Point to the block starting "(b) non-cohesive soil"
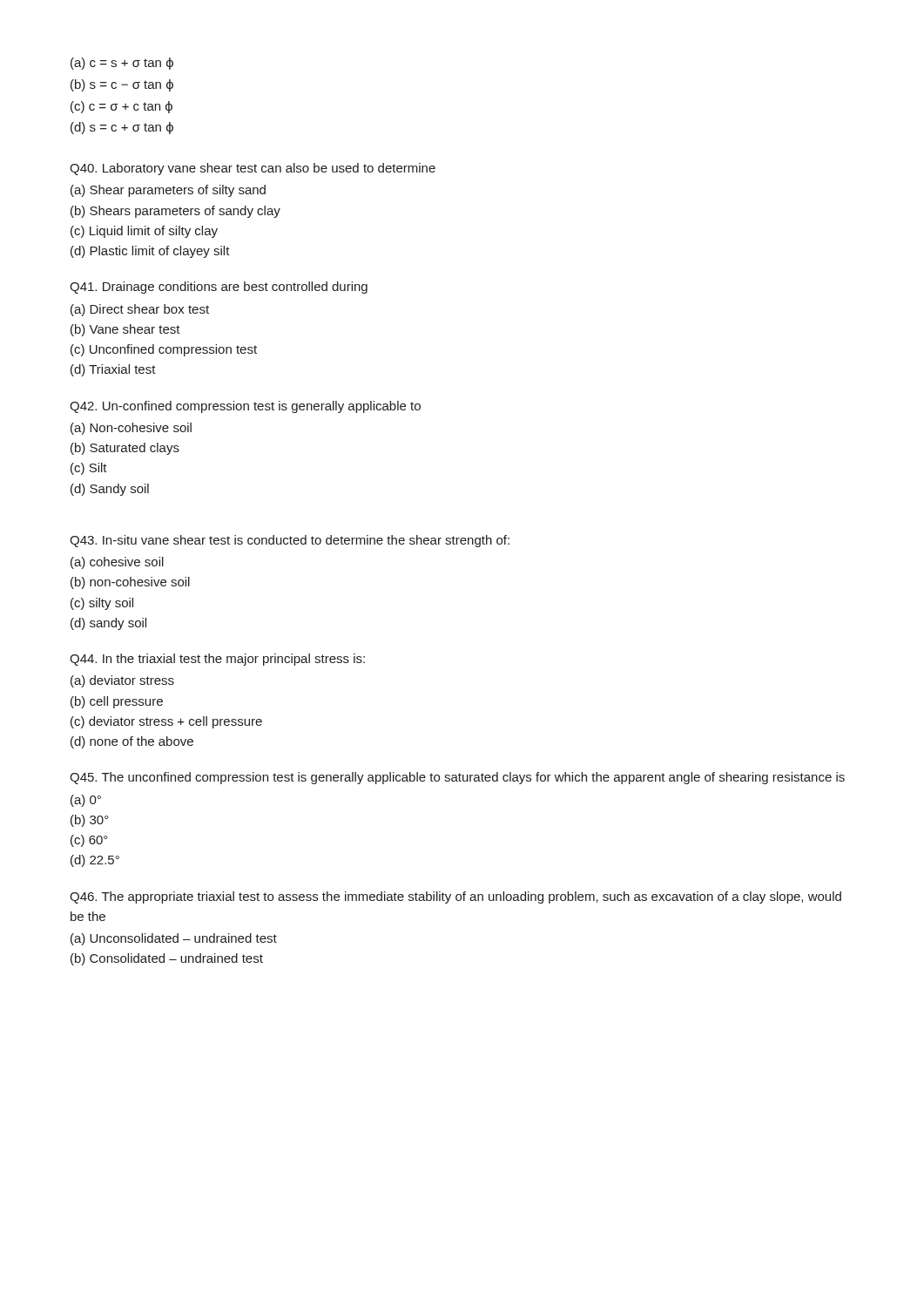 130,582
